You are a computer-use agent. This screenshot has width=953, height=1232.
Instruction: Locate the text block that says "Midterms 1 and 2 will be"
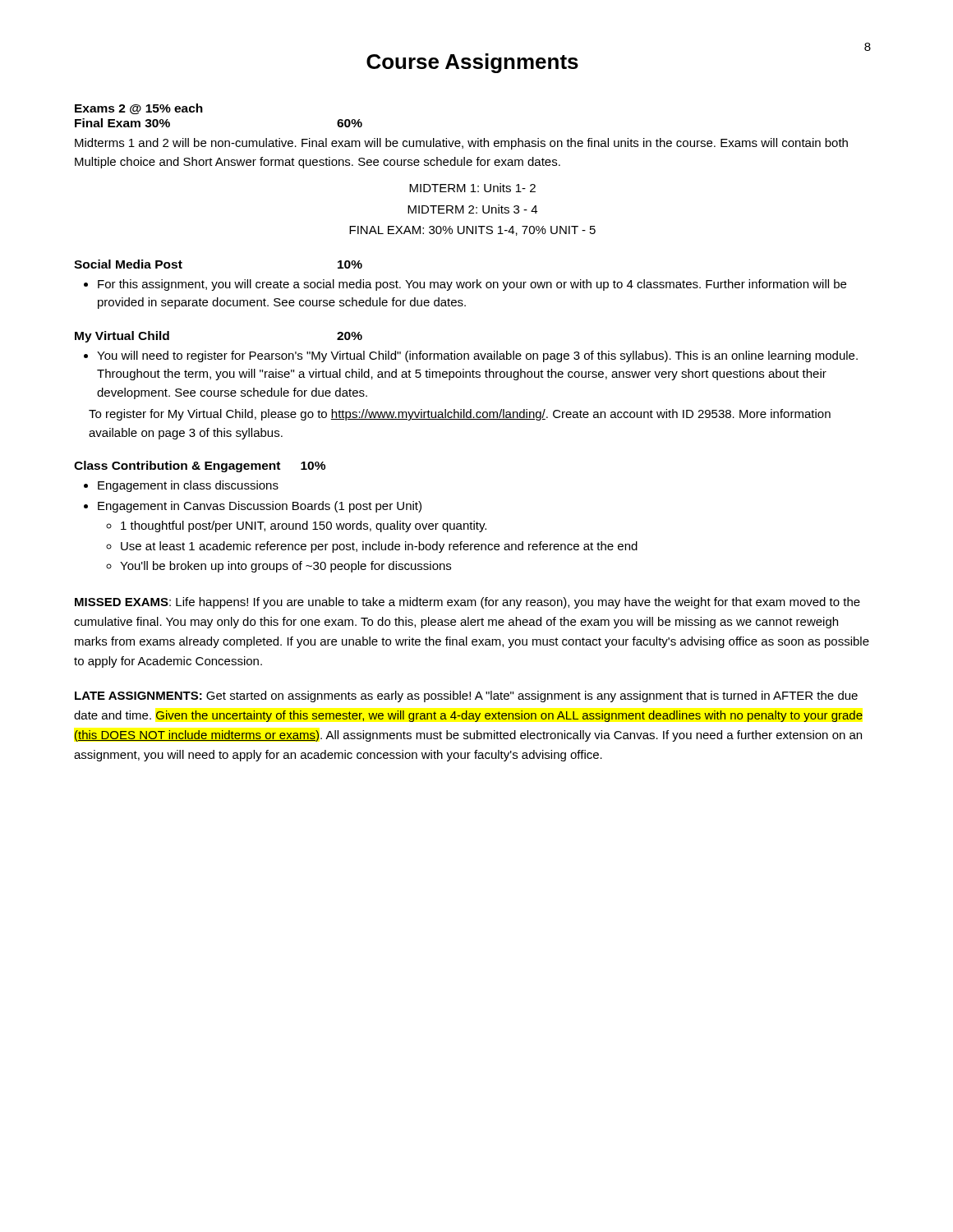tap(461, 152)
